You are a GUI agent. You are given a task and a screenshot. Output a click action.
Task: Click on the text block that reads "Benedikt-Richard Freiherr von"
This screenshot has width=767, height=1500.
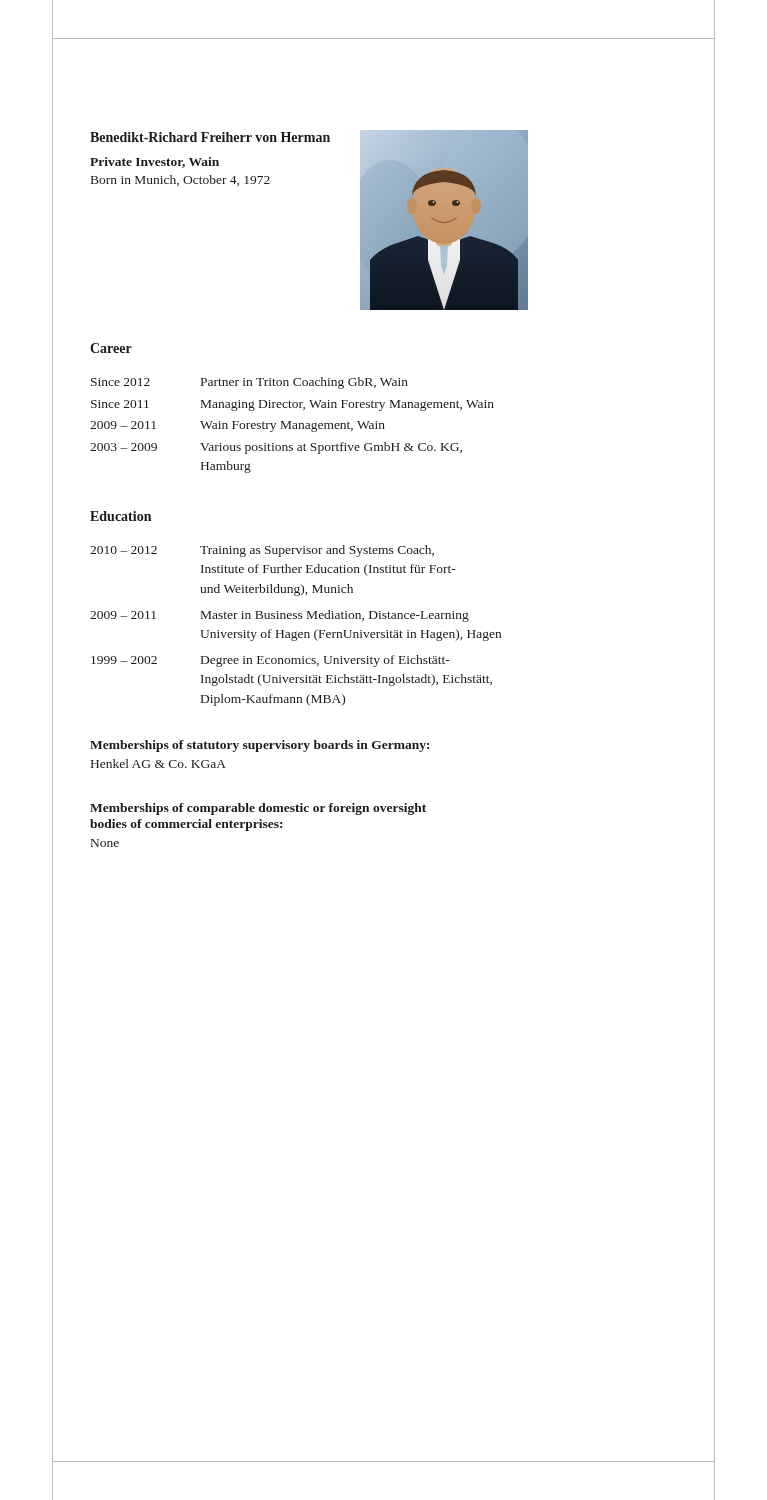click(x=380, y=159)
